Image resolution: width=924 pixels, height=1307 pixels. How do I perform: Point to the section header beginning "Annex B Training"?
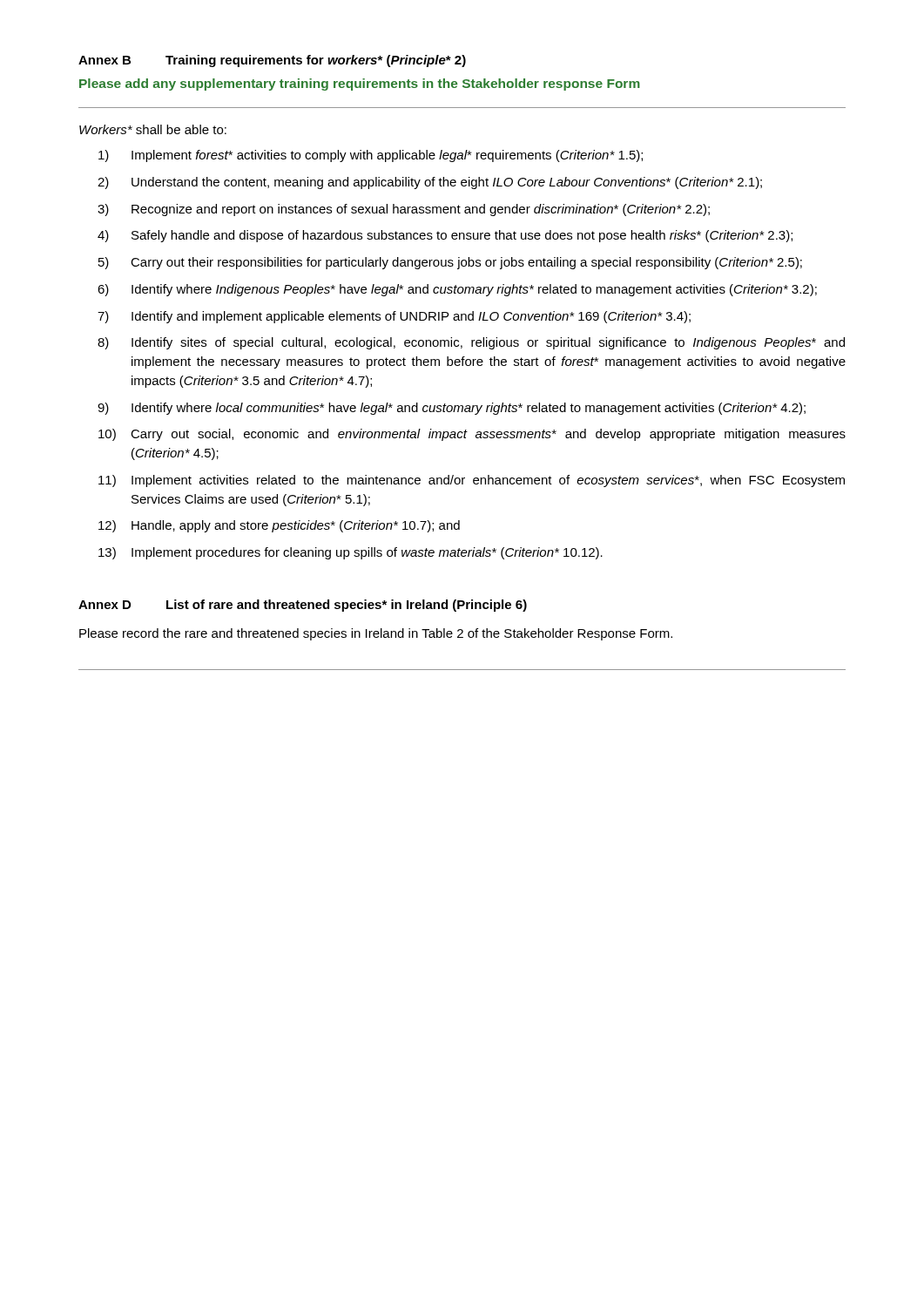[x=272, y=60]
